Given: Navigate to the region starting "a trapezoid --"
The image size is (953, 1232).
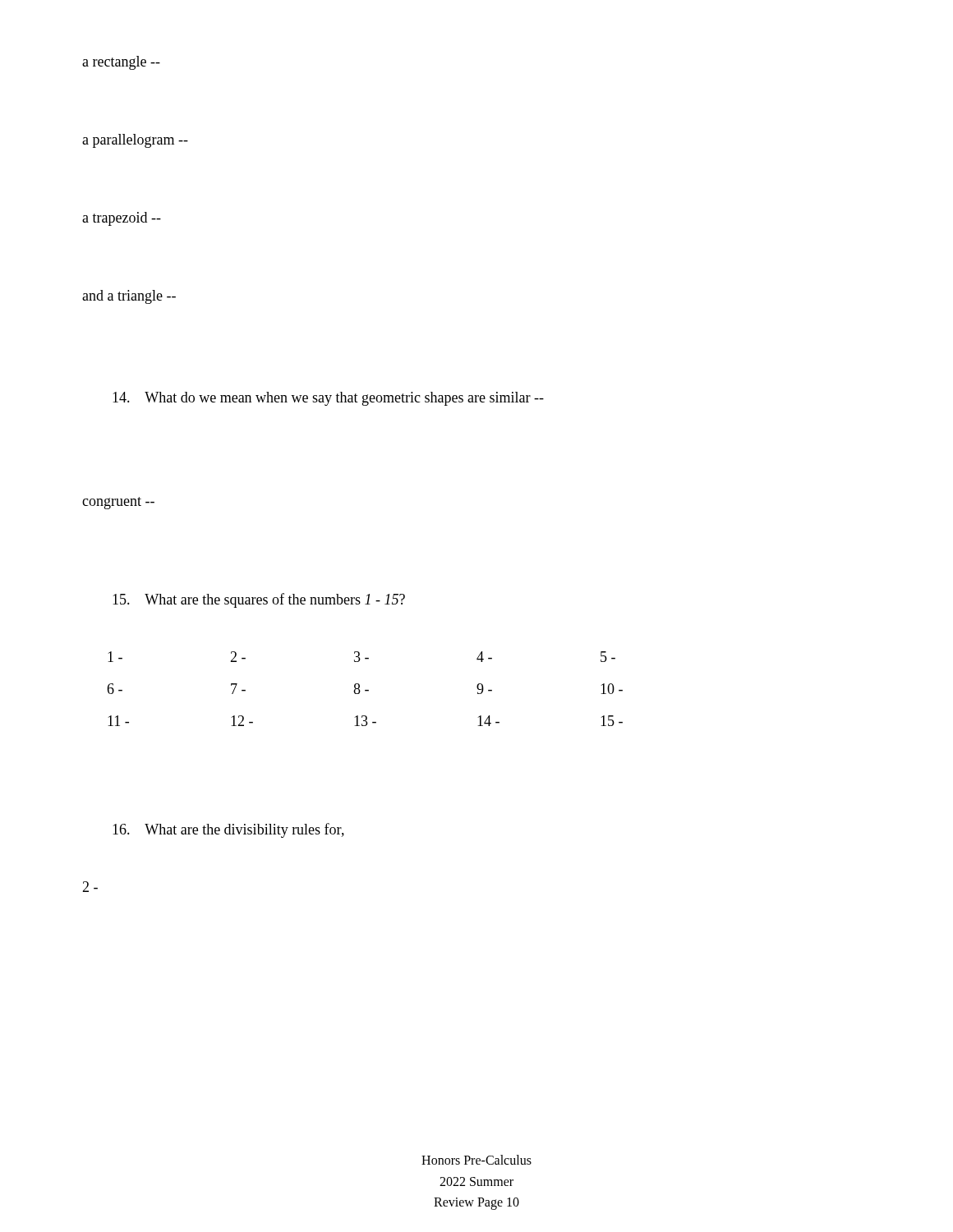Looking at the screenshot, I should 122,218.
